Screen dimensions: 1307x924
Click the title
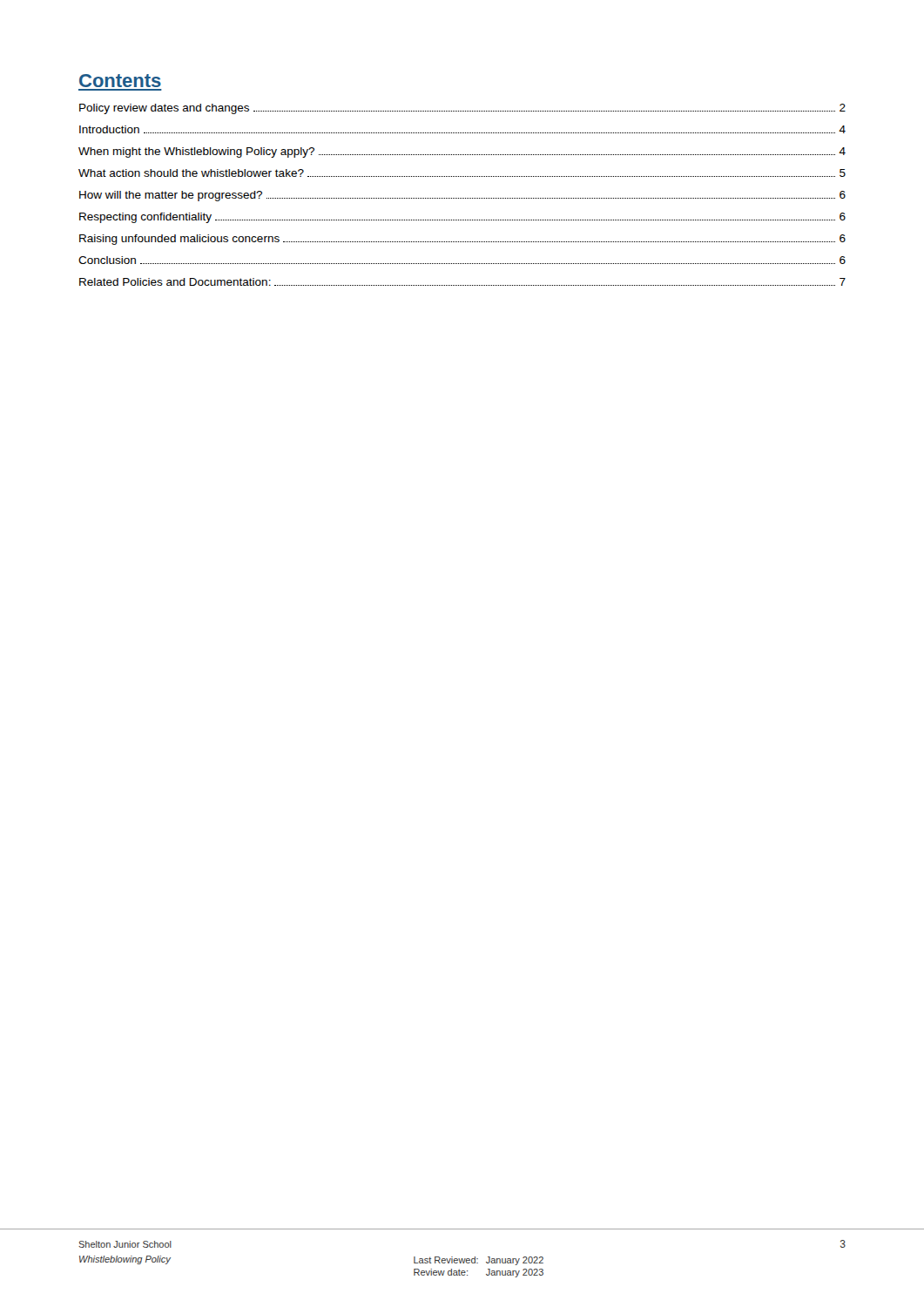(120, 81)
